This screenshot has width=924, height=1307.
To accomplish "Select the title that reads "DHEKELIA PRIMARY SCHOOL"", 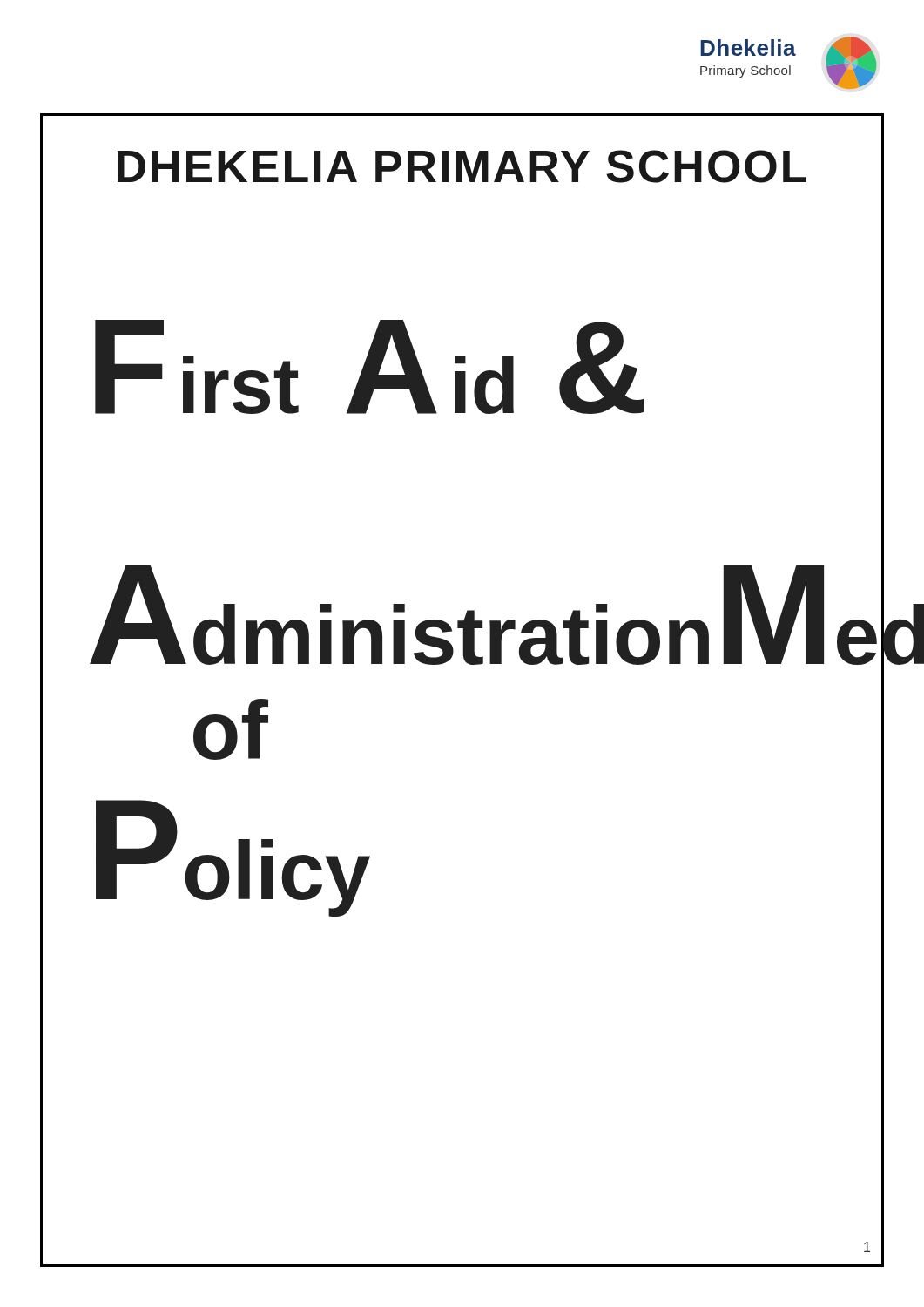I will 462,166.
